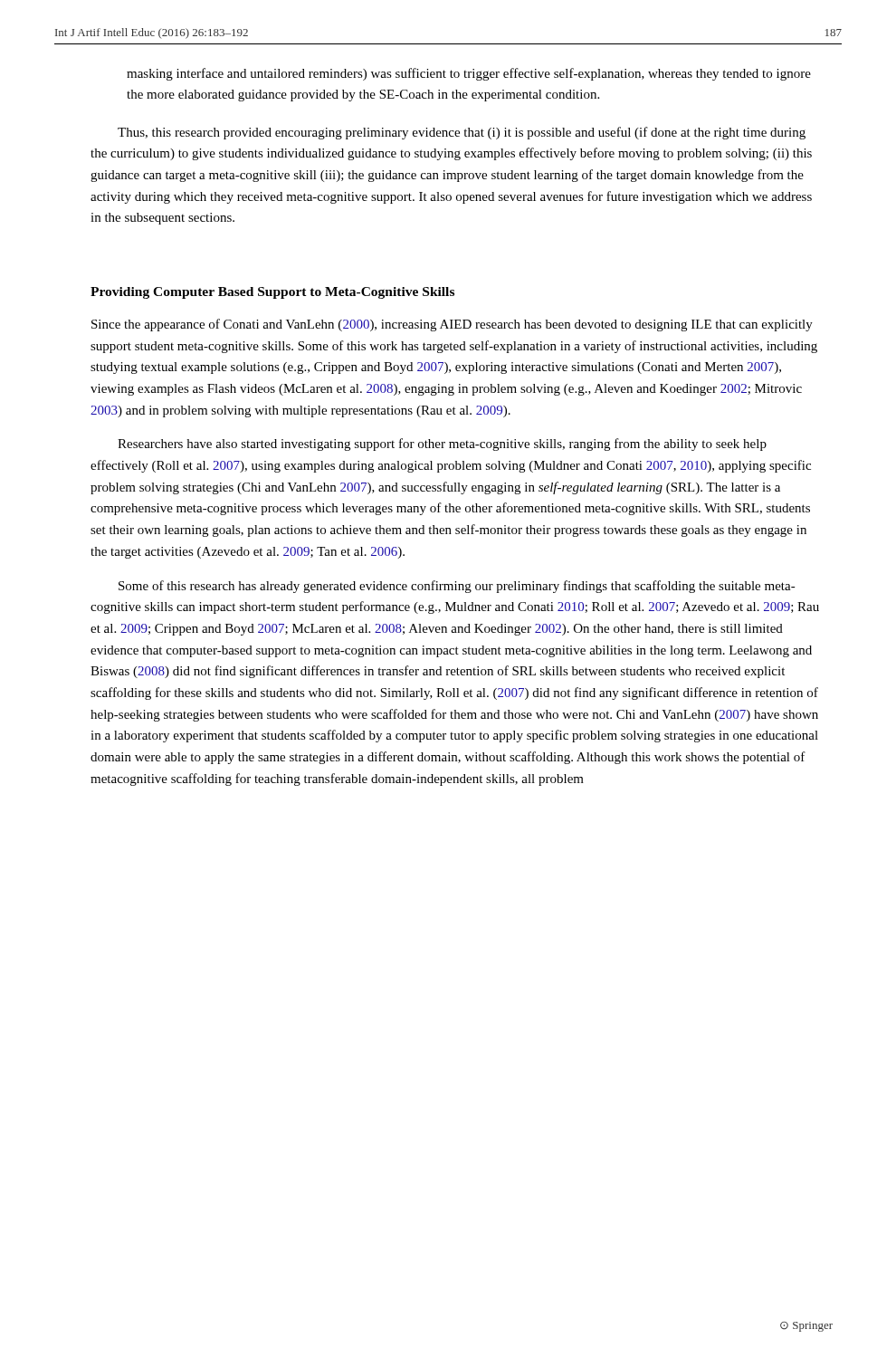Point to the passage starting "Since the appearance of Conati and"

click(454, 367)
